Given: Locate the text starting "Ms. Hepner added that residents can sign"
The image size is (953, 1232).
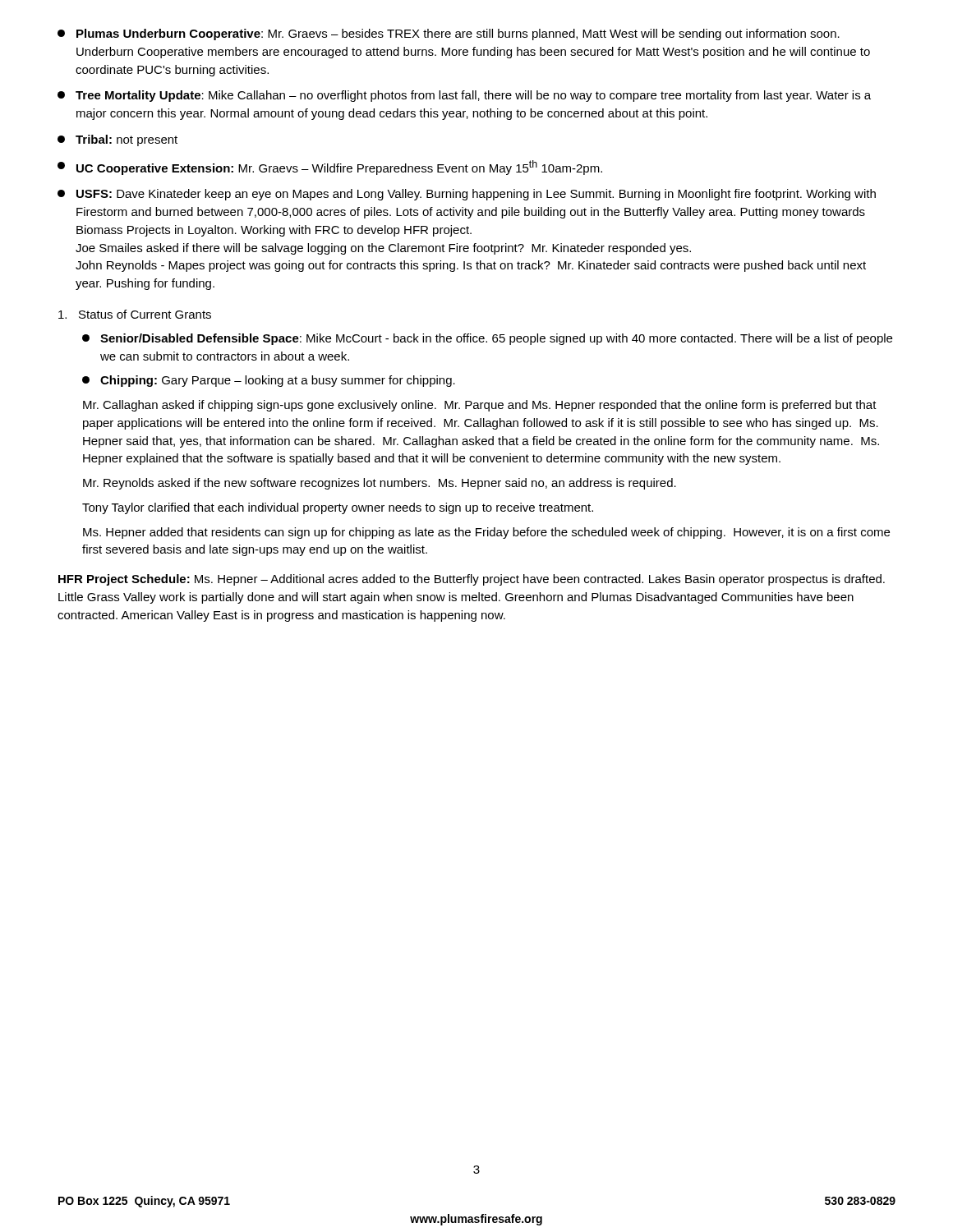Looking at the screenshot, I should 486,540.
